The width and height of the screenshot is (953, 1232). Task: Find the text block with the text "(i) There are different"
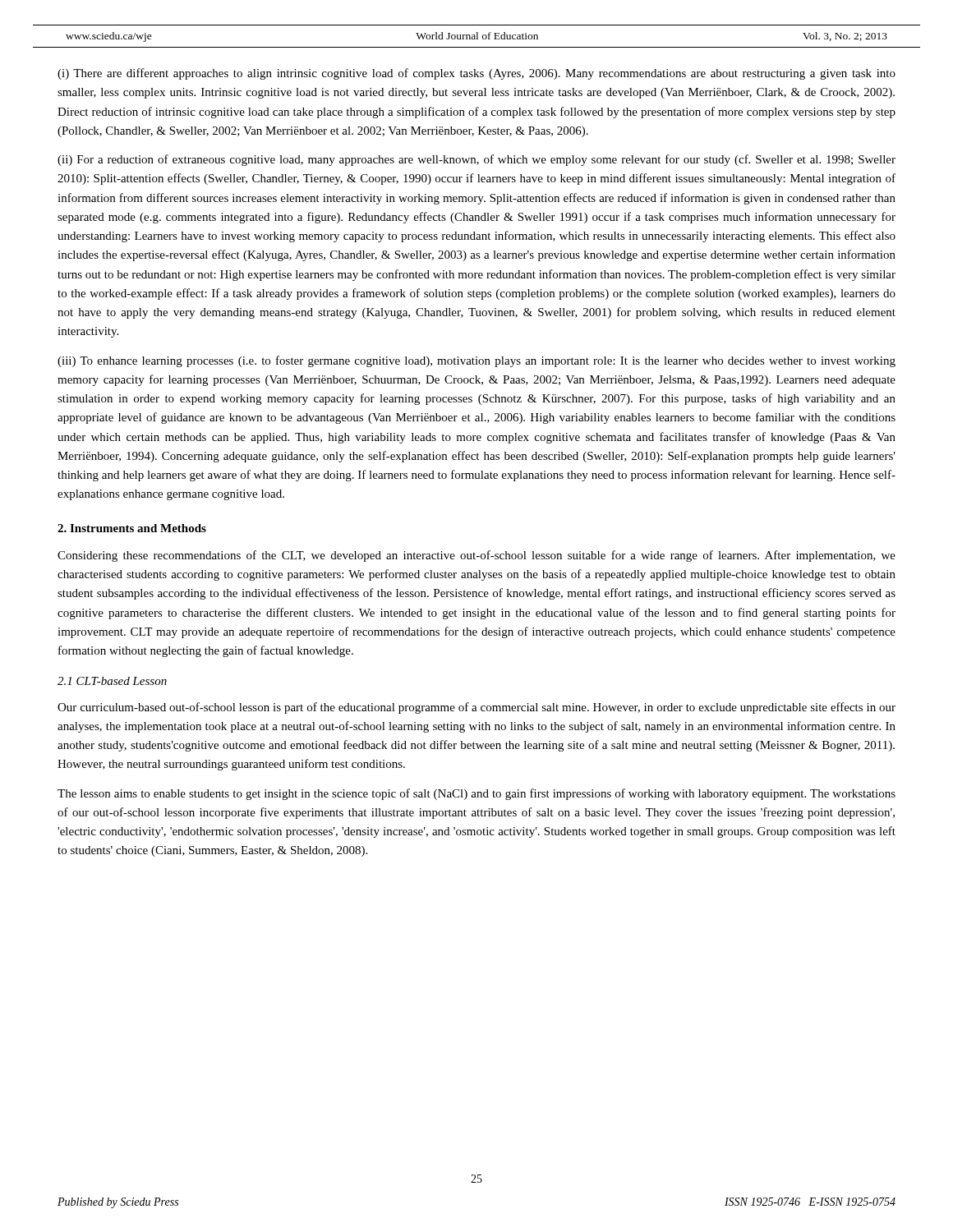(476, 102)
